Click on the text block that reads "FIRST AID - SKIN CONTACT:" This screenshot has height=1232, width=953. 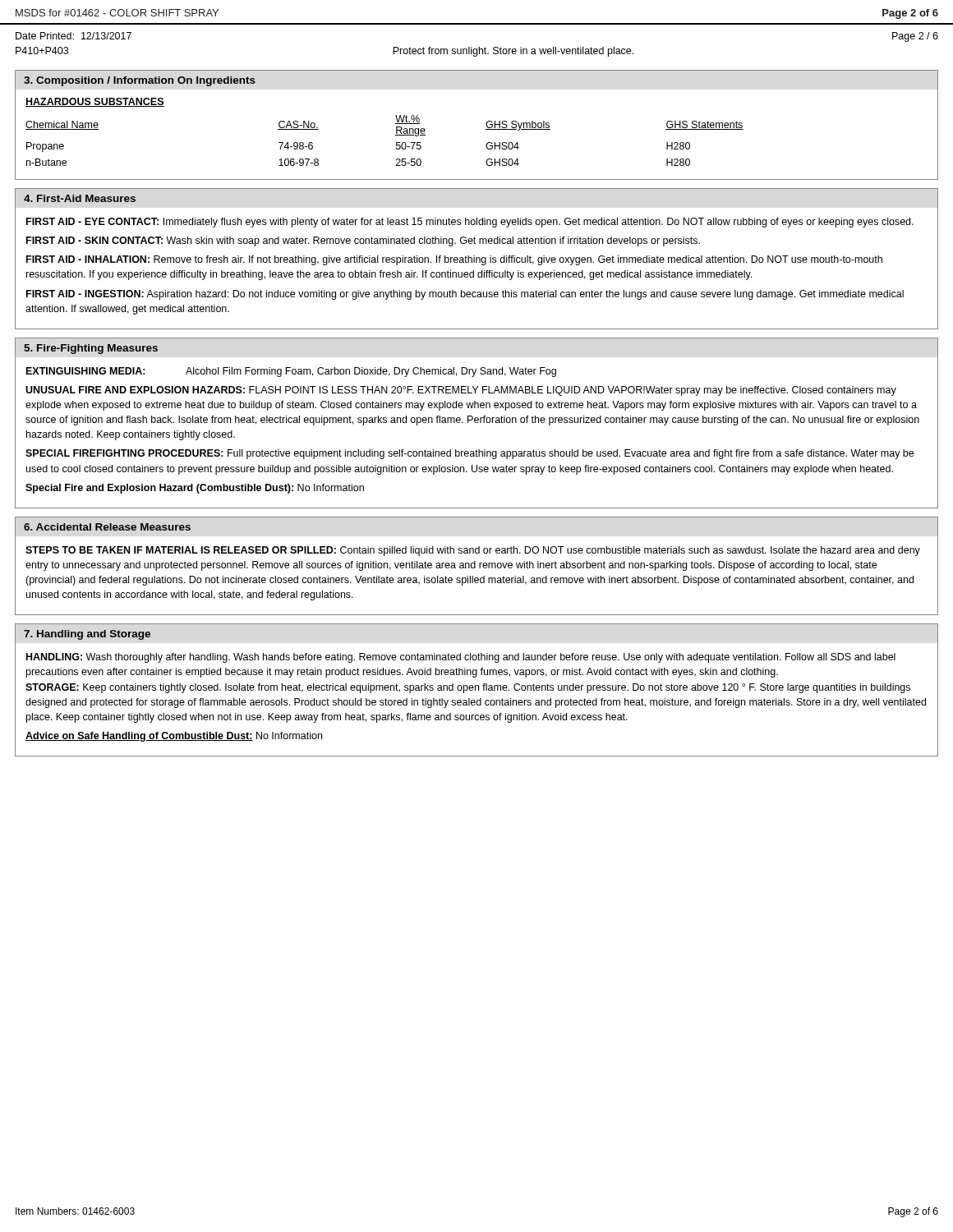(363, 241)
